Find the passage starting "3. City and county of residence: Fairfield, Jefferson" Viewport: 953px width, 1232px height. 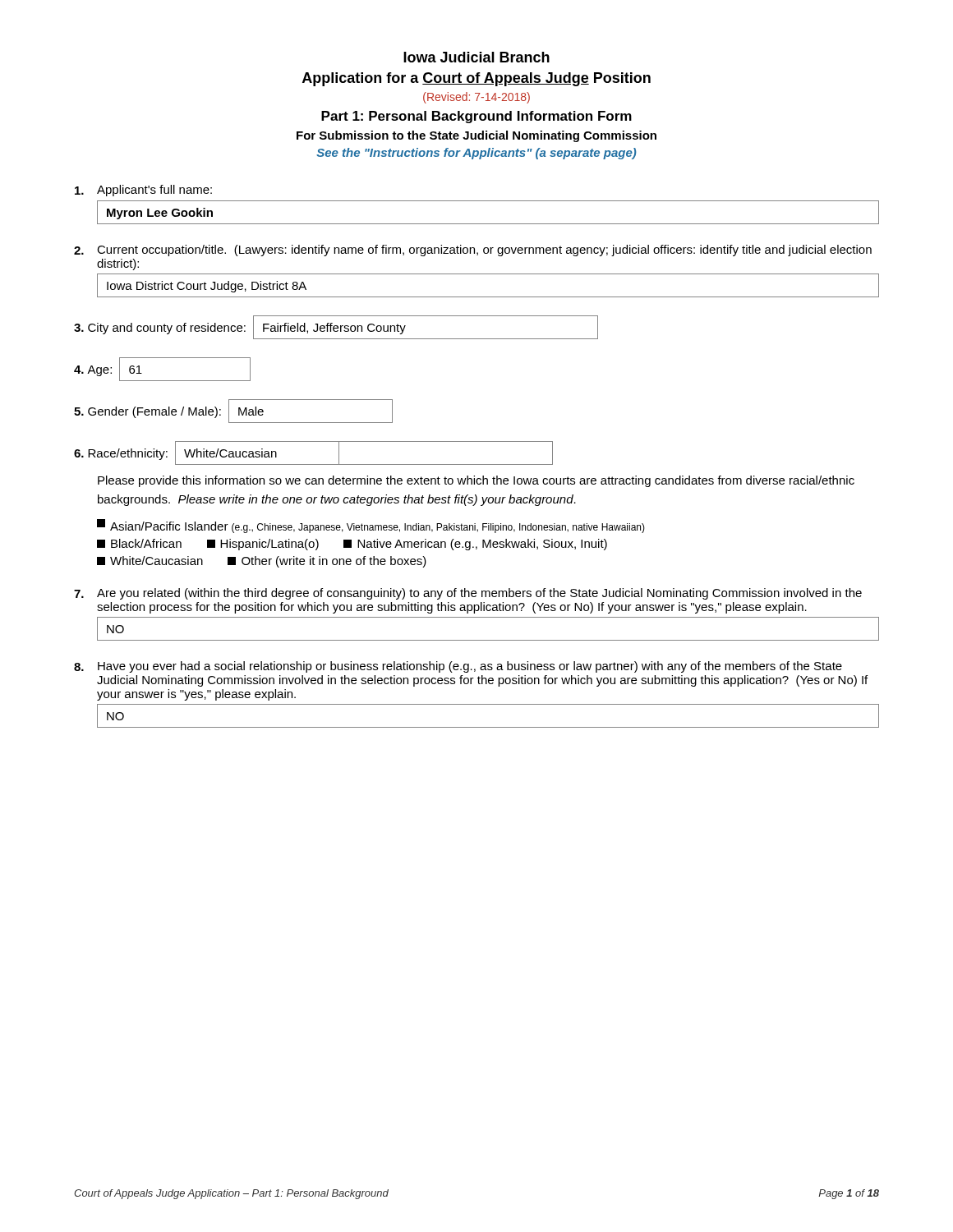(476, 327)
